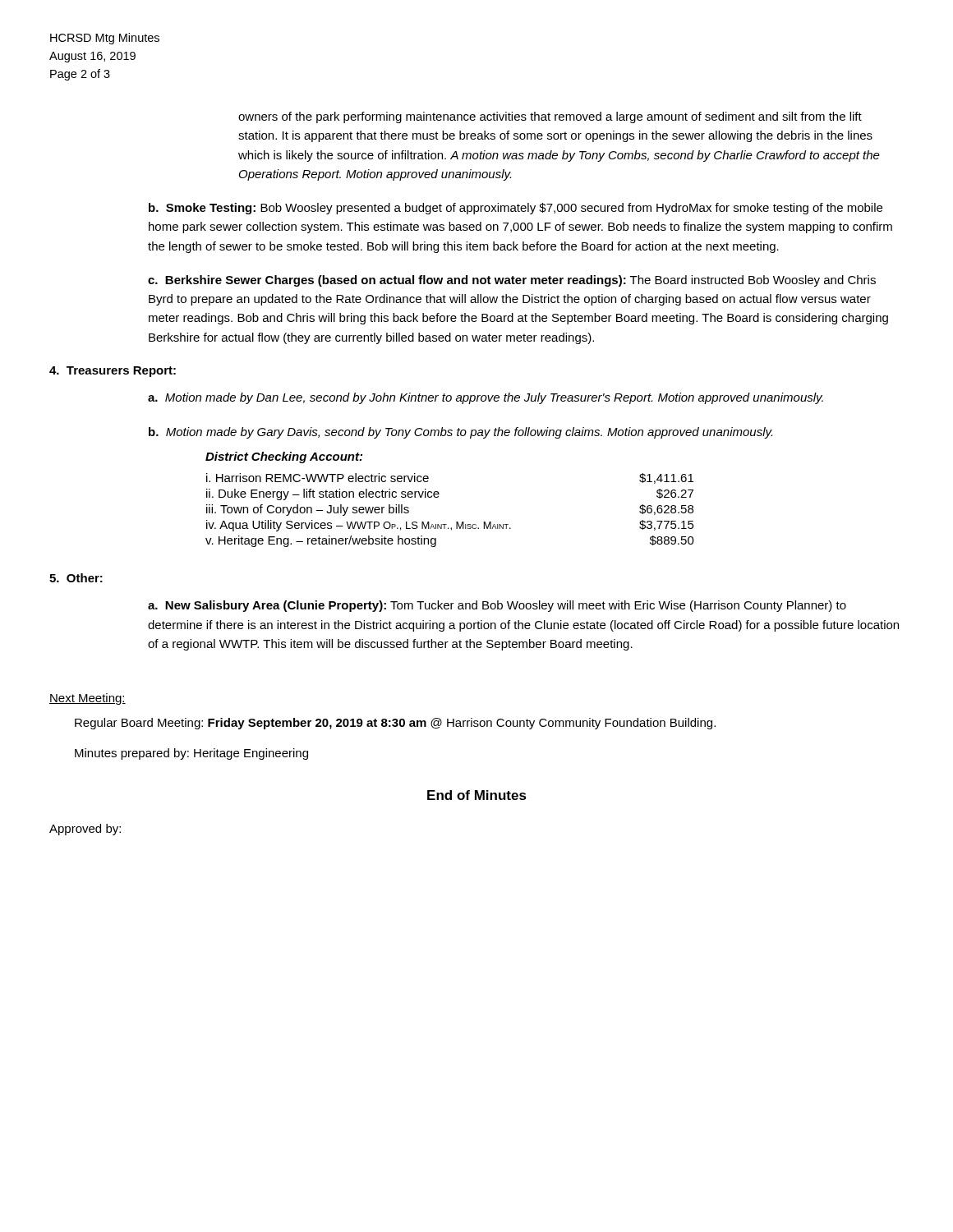Viewport: 953px width, 1232px height.
Task: Locate the block of text that opens with "a. New Salisbury Area (Clunie Property):"
Action: click(524, 624)
